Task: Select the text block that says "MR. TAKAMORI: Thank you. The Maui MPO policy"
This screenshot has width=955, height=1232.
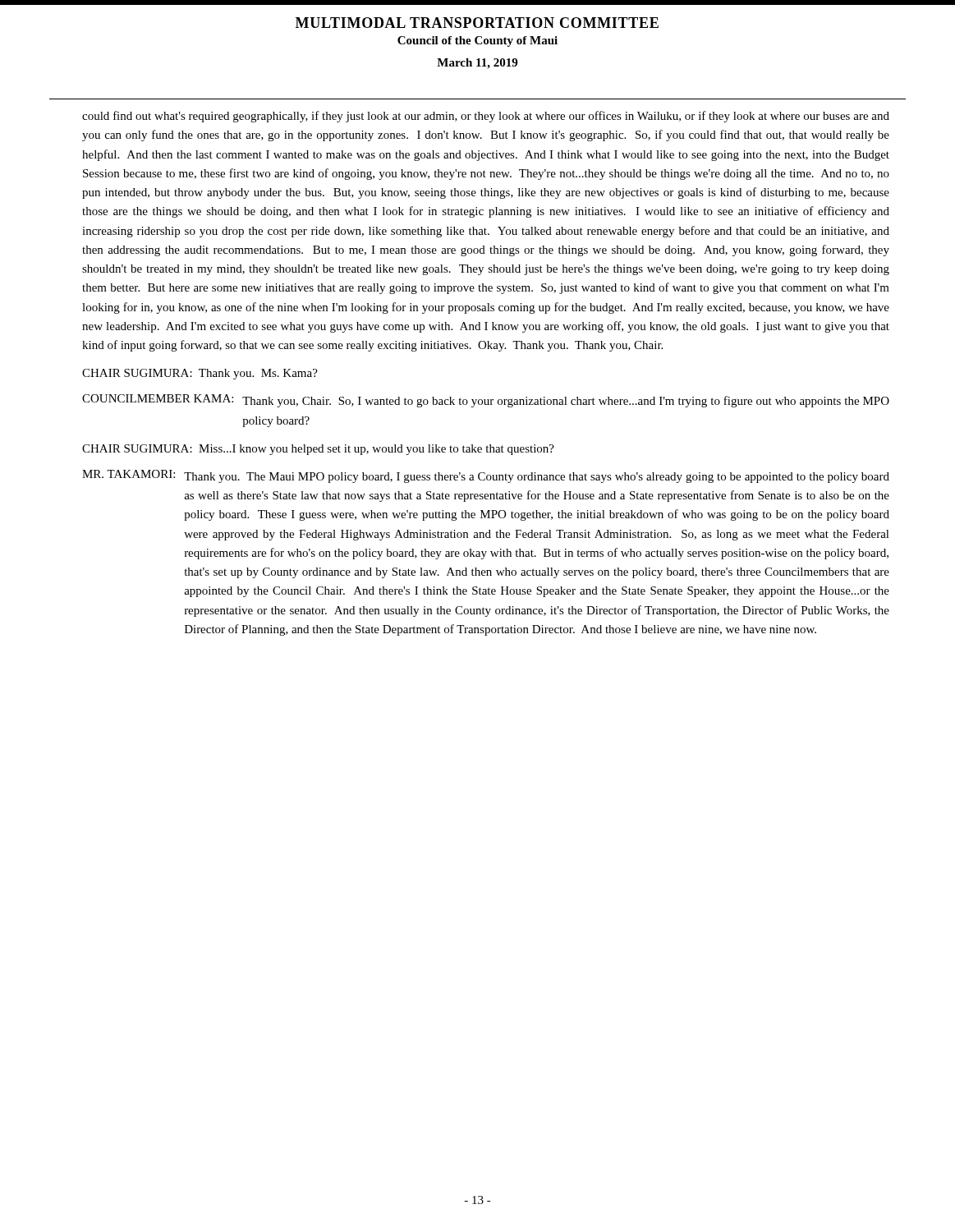Action: [x=486, y=553]
